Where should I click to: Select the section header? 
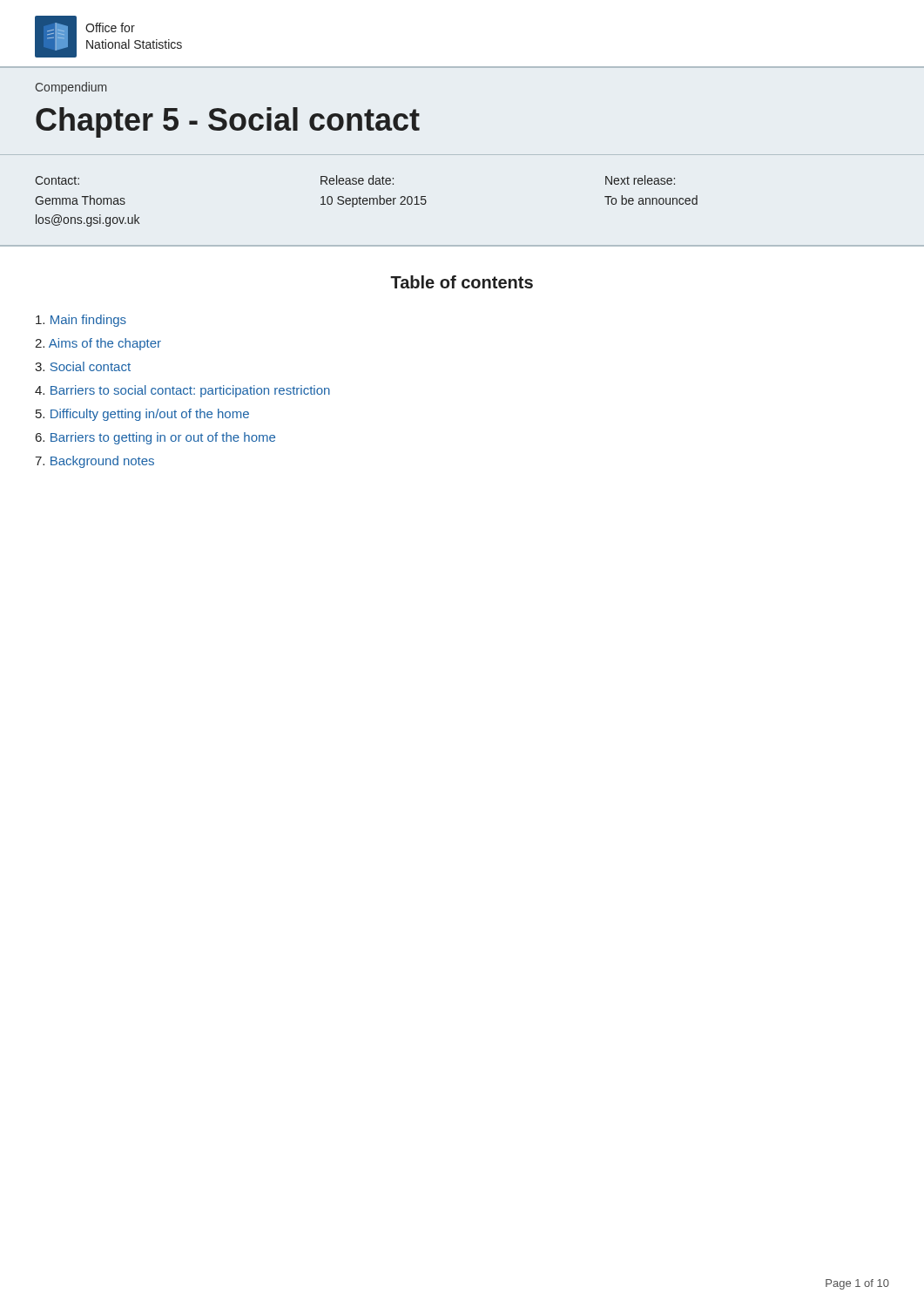462,283
